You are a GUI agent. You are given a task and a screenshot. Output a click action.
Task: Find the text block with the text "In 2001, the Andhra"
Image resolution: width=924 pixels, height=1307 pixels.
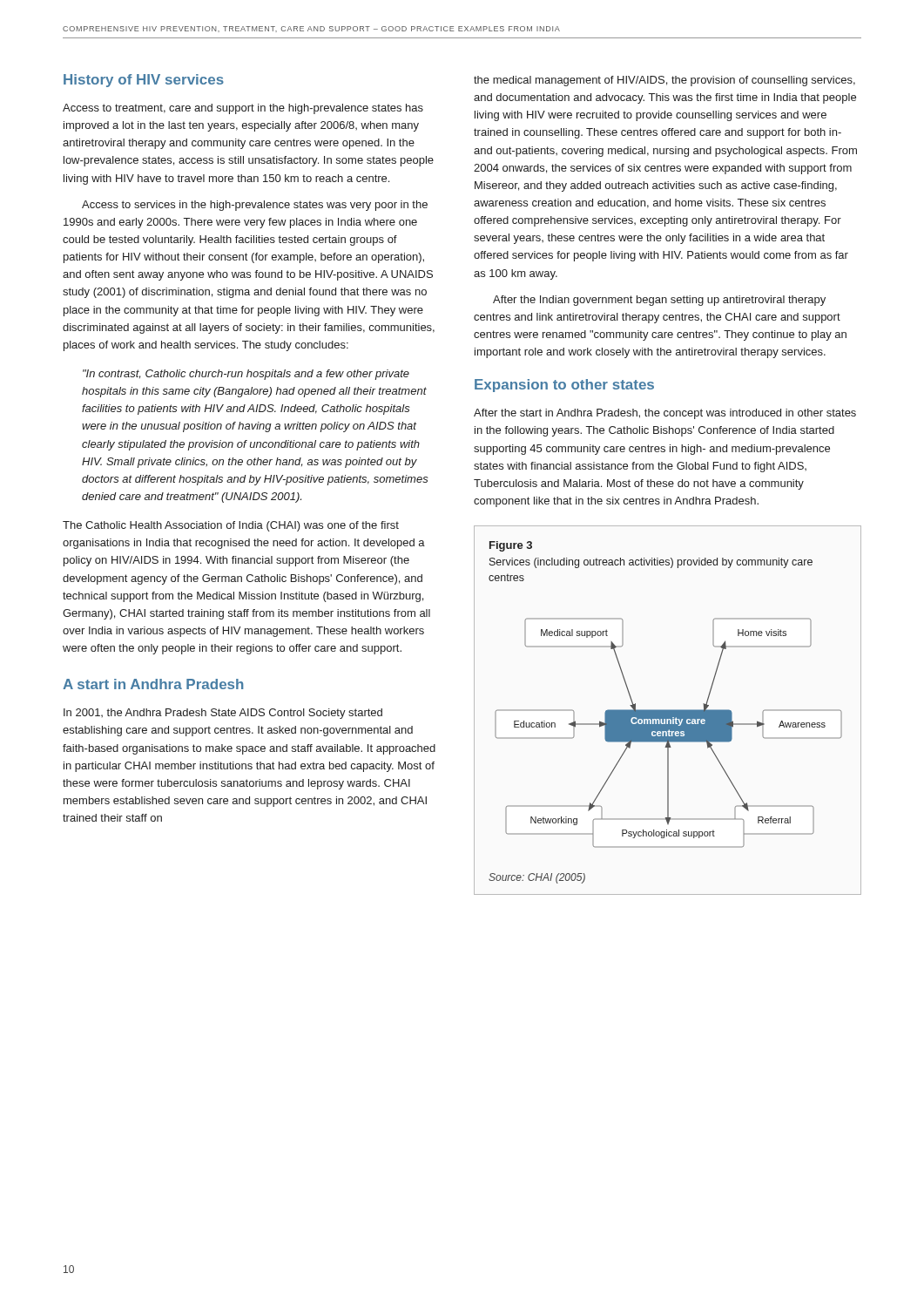coord(250,766)
